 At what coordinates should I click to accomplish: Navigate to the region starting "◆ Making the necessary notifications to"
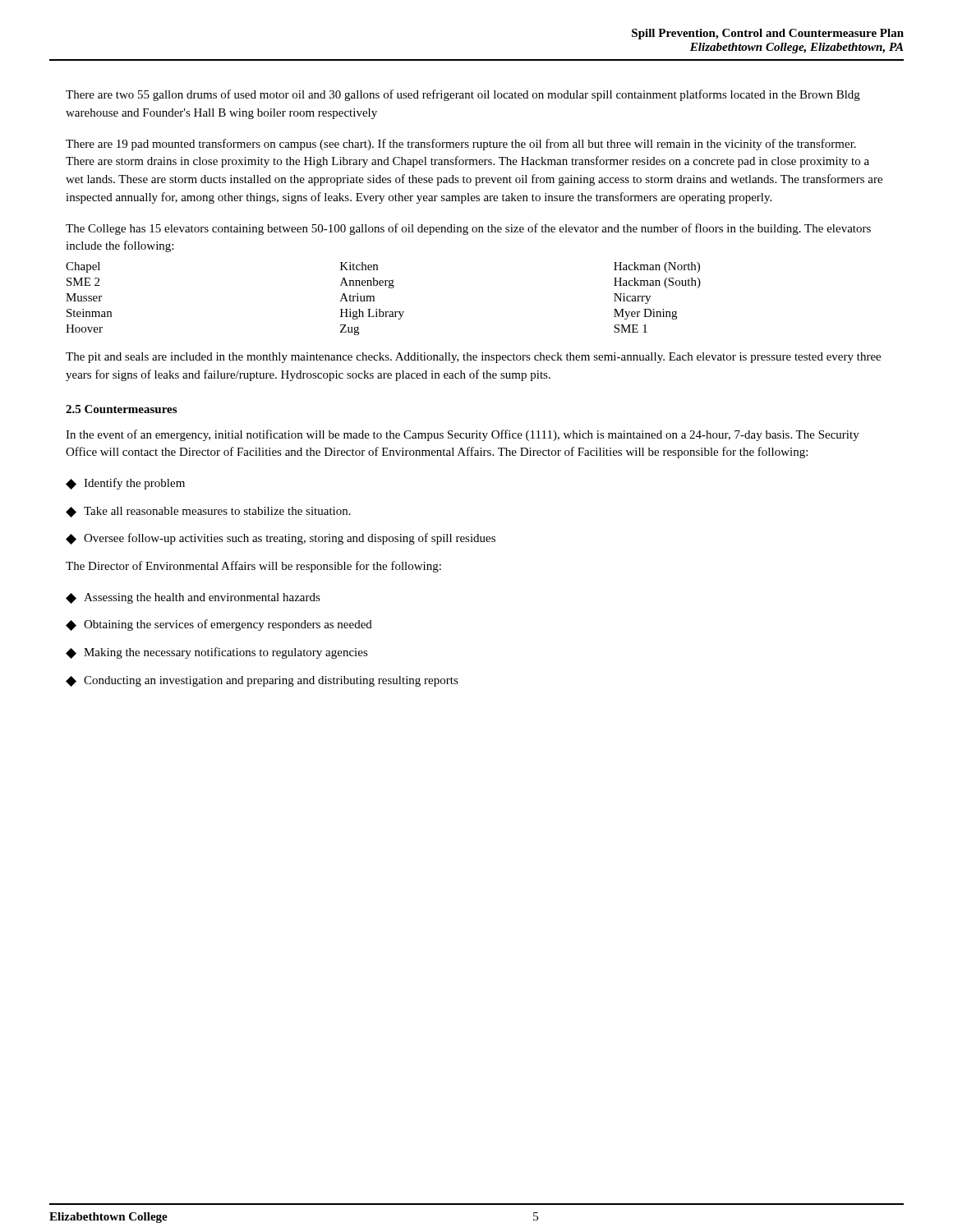tap(217, 653)
